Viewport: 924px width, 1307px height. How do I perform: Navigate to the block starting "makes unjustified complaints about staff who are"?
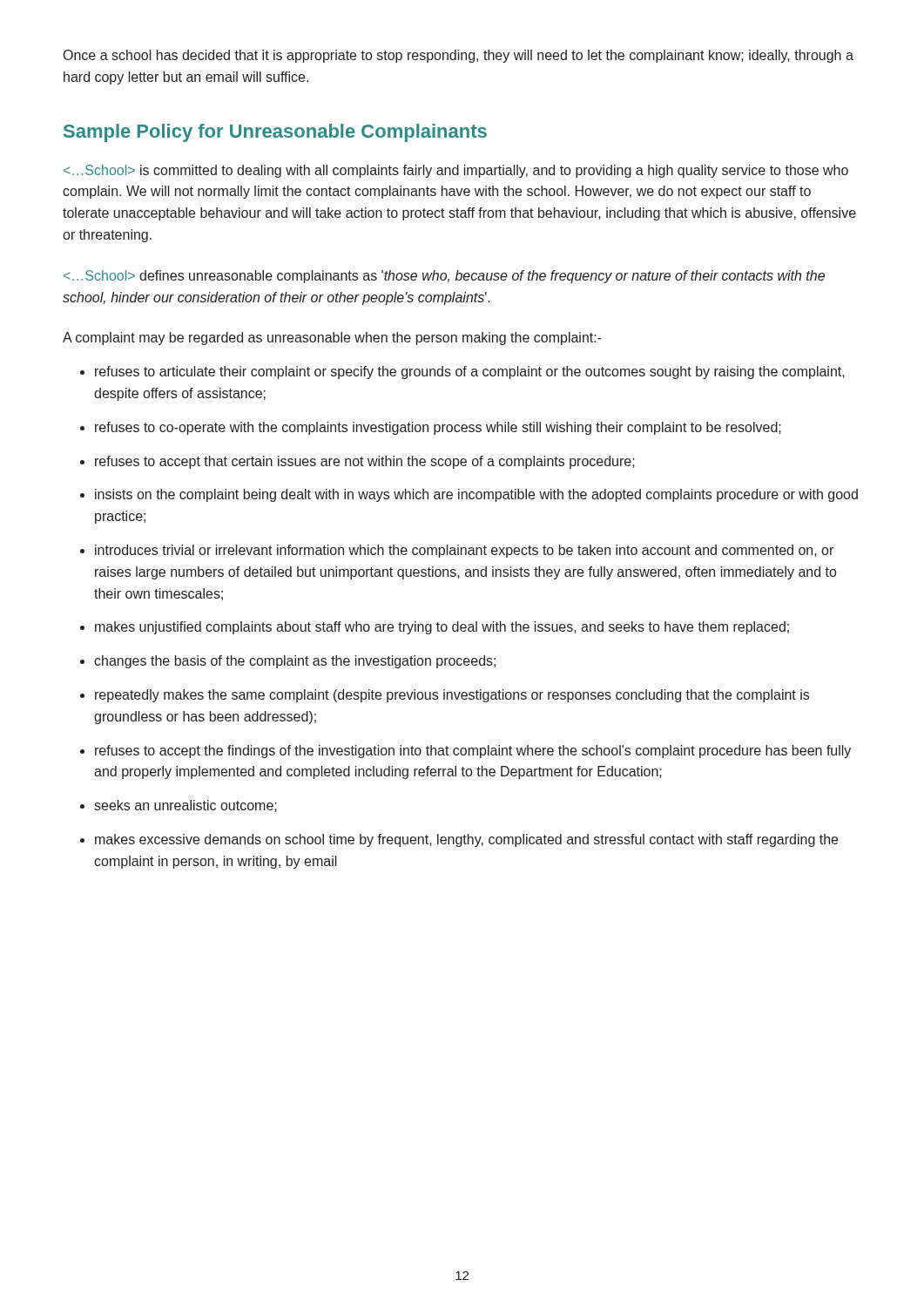(x=478, y=628)
